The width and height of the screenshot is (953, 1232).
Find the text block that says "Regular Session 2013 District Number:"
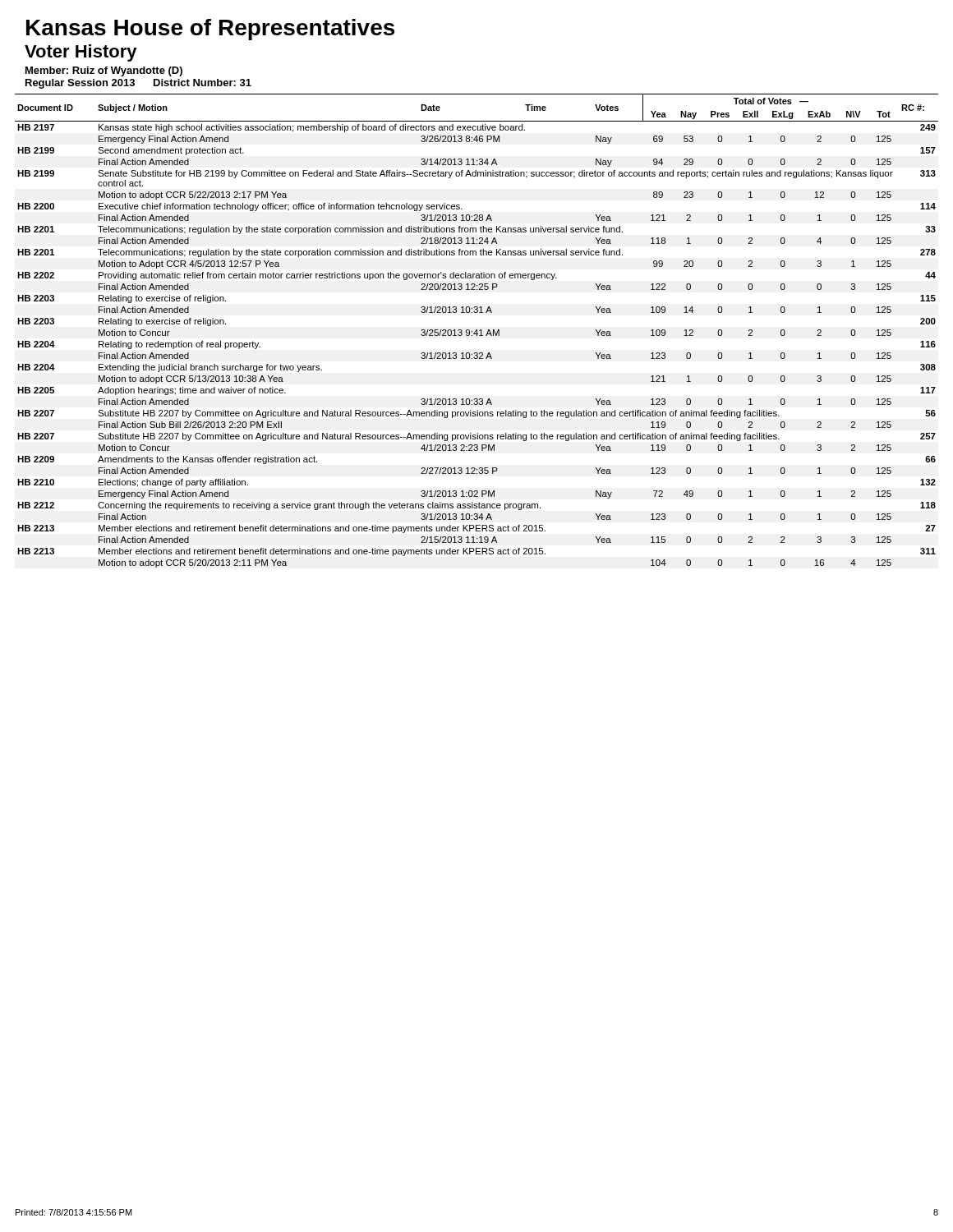coord(210,83)
